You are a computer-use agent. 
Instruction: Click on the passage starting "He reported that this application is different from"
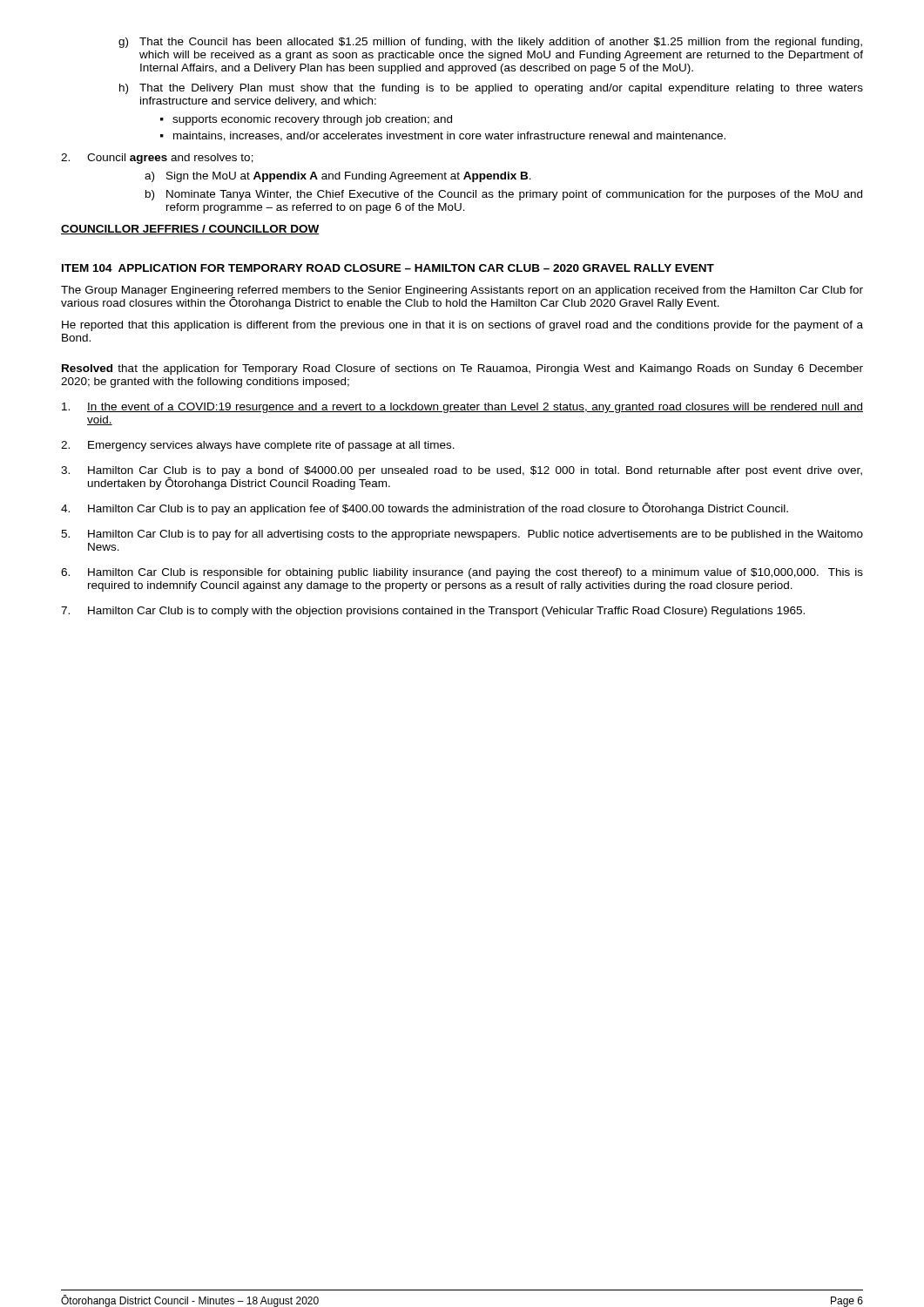click(462, 331)
